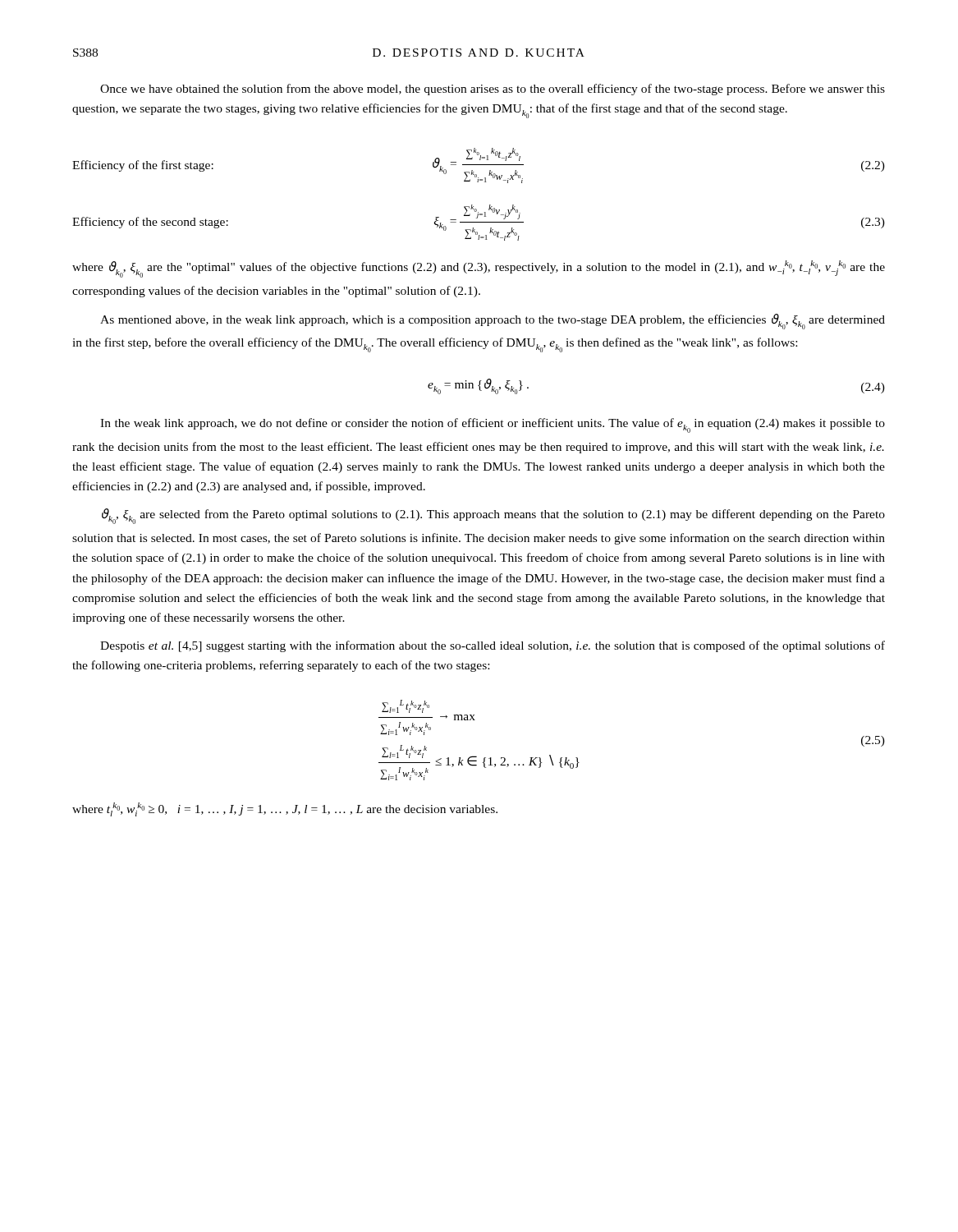Image resolution: width=958 pixels, height=1232 pixels.
Task: Point to the block beginning "As mentioned above, in the weak link approach,"
Action: click(479, 333)
